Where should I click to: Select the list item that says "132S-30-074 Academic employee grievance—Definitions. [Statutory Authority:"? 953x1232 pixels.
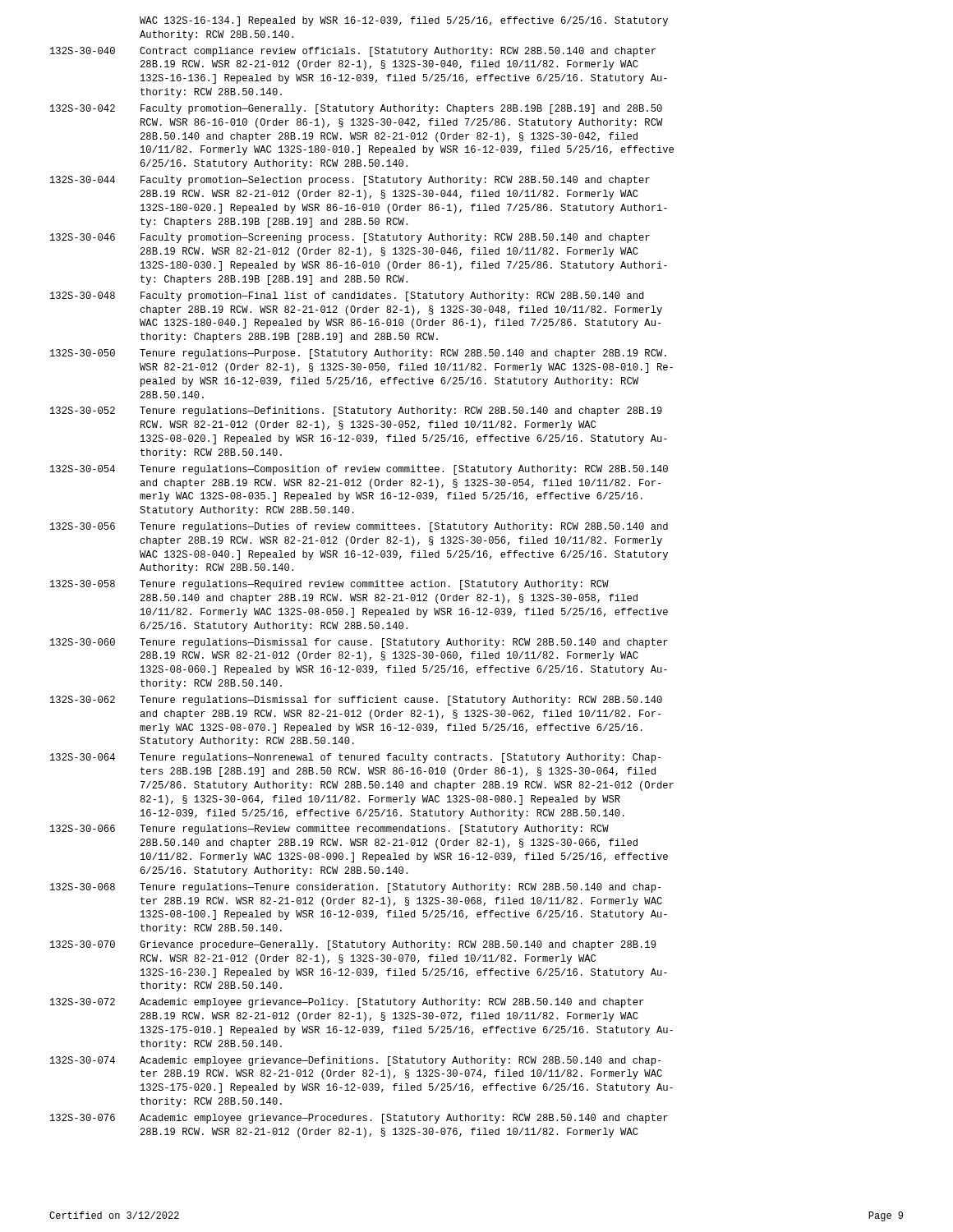click(x=476, y=1082)
